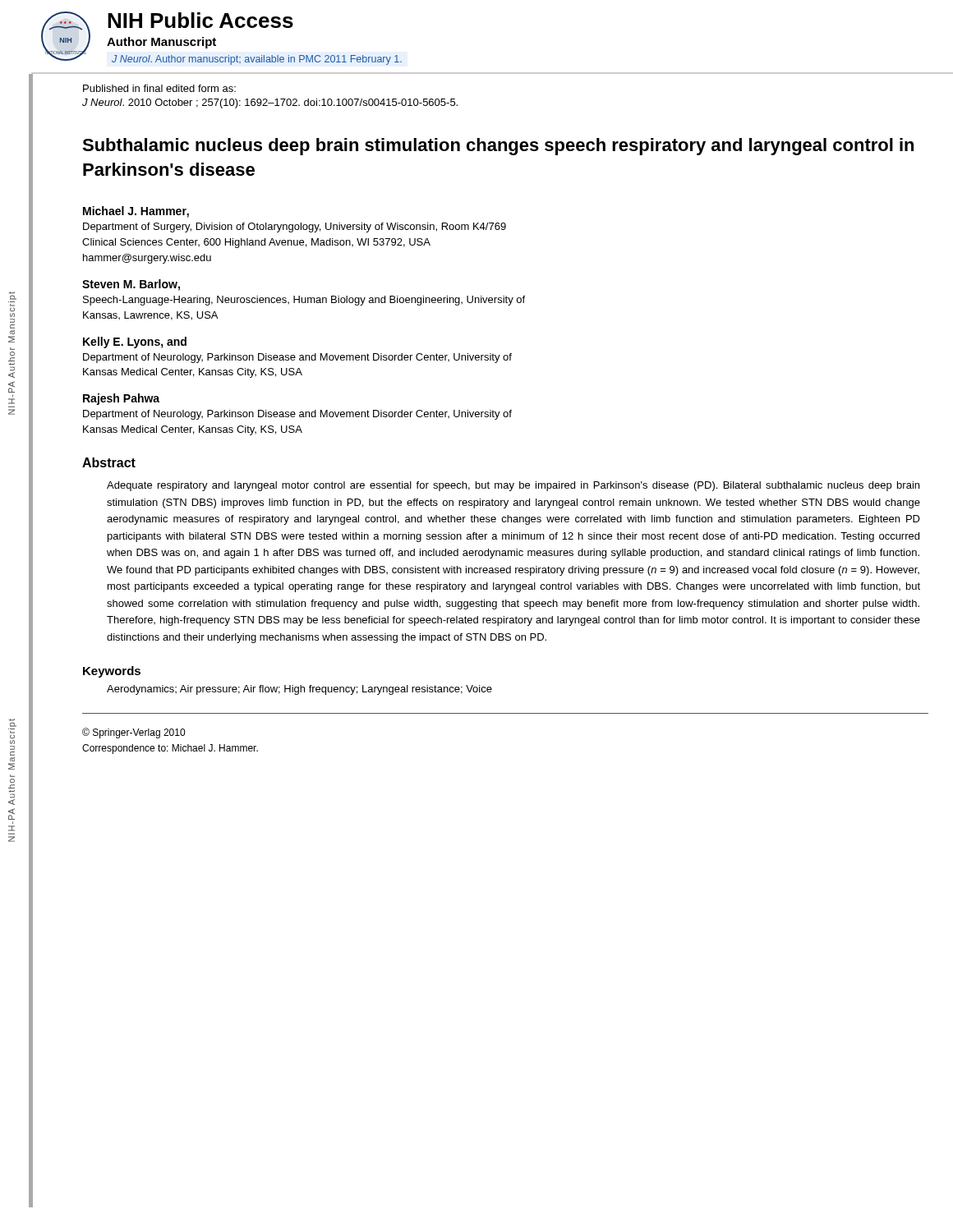
Task: Locate the text block starting "Published in final edited form"
Action: tap(159, 88)
